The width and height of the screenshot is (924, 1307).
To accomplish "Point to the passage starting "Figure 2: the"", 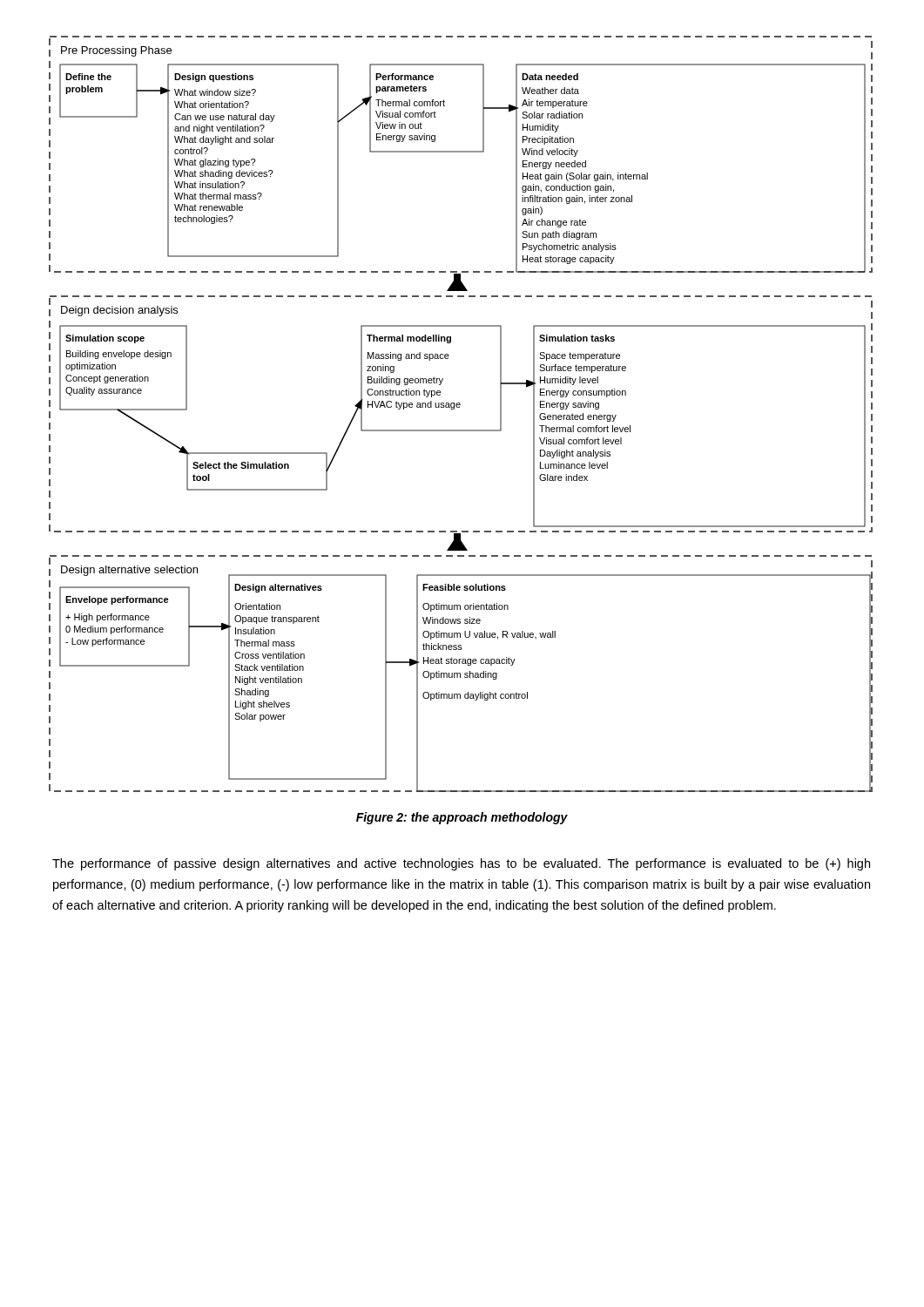I will click(x=462, y=817).
